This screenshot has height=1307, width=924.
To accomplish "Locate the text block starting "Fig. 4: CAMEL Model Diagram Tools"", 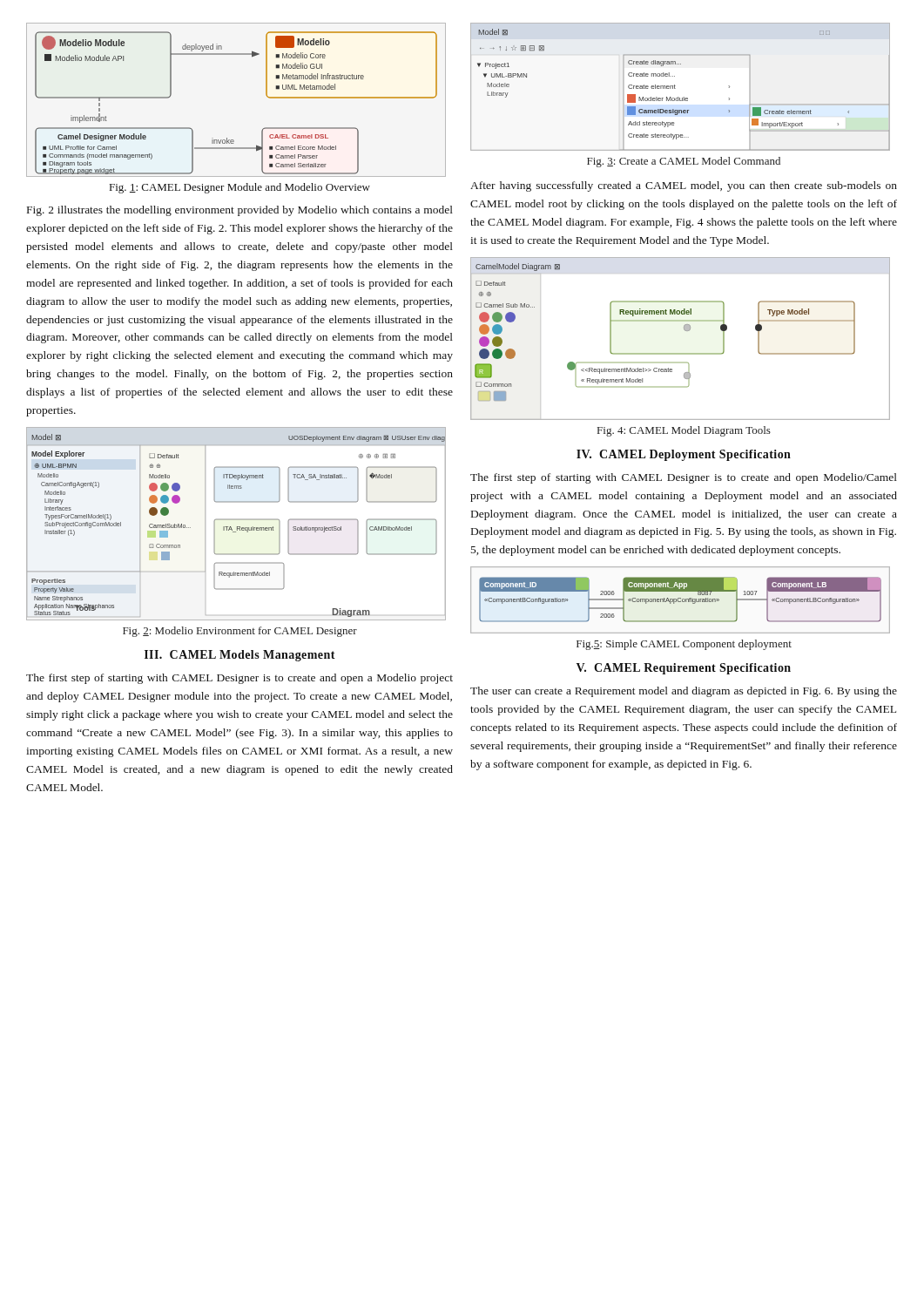I will click(x=684, y=430).
